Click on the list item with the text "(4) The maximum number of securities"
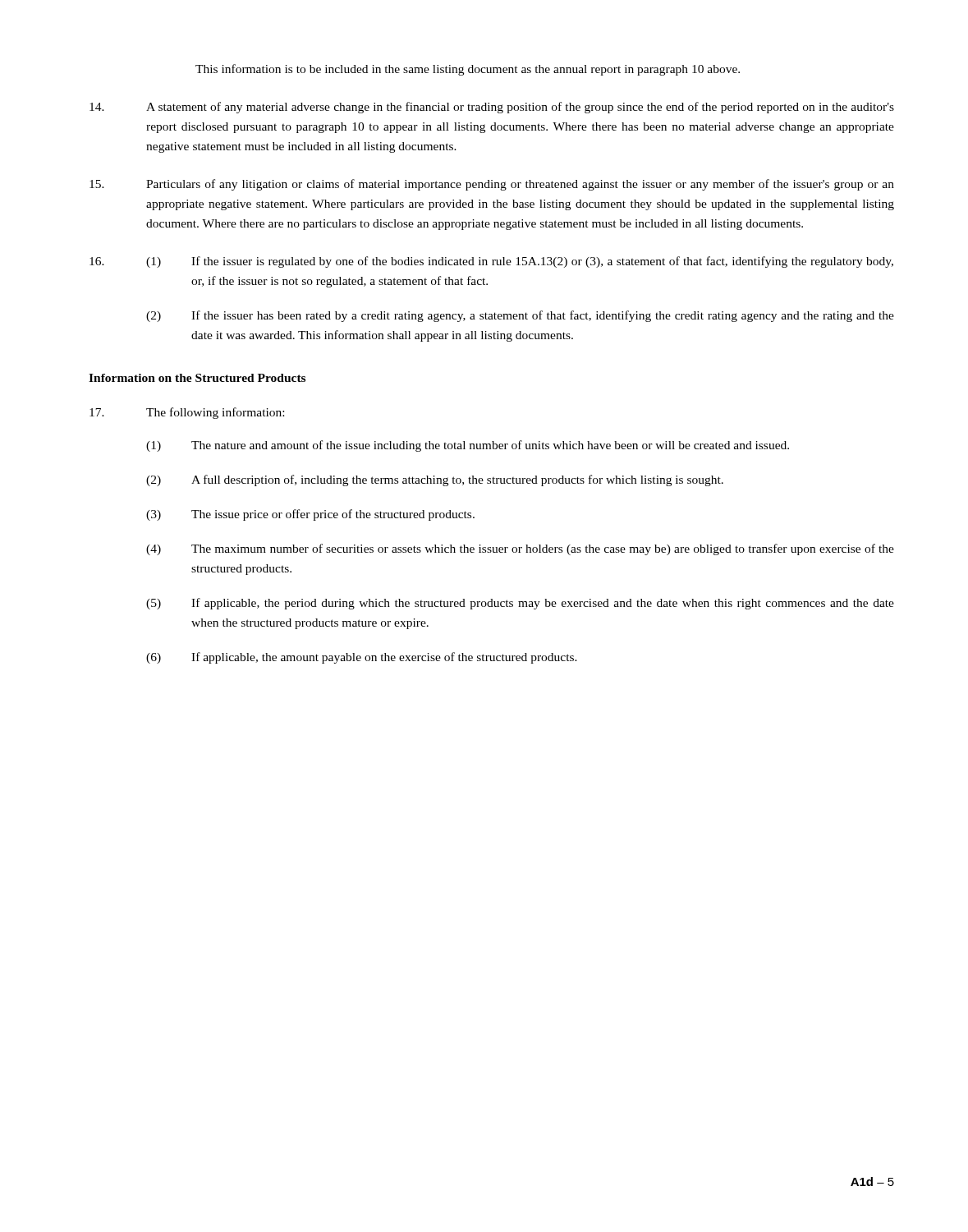Screen dimensions: 1232x968 (x=520, y=559)
